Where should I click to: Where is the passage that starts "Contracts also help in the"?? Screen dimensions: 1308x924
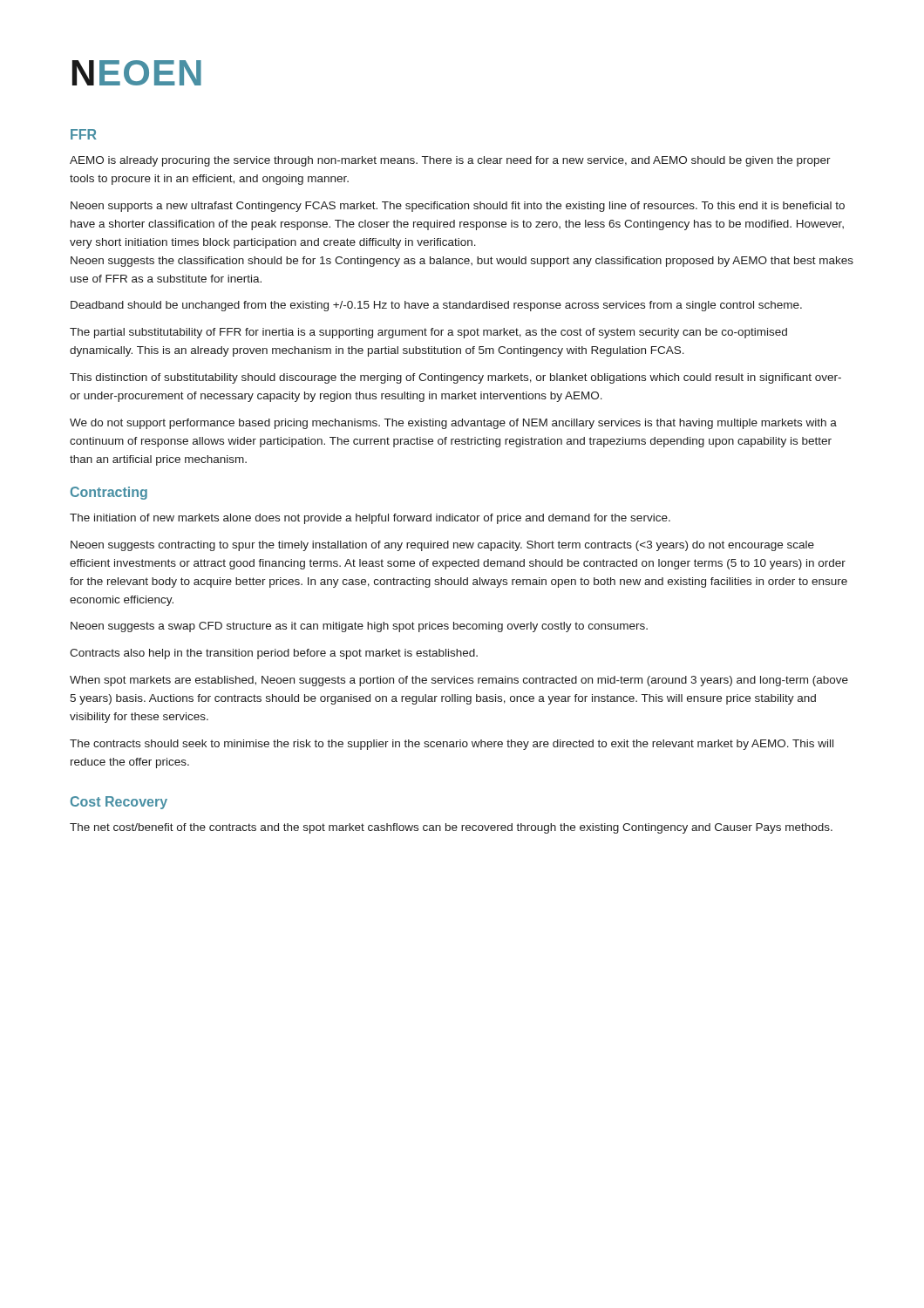(x=274, y=653)
